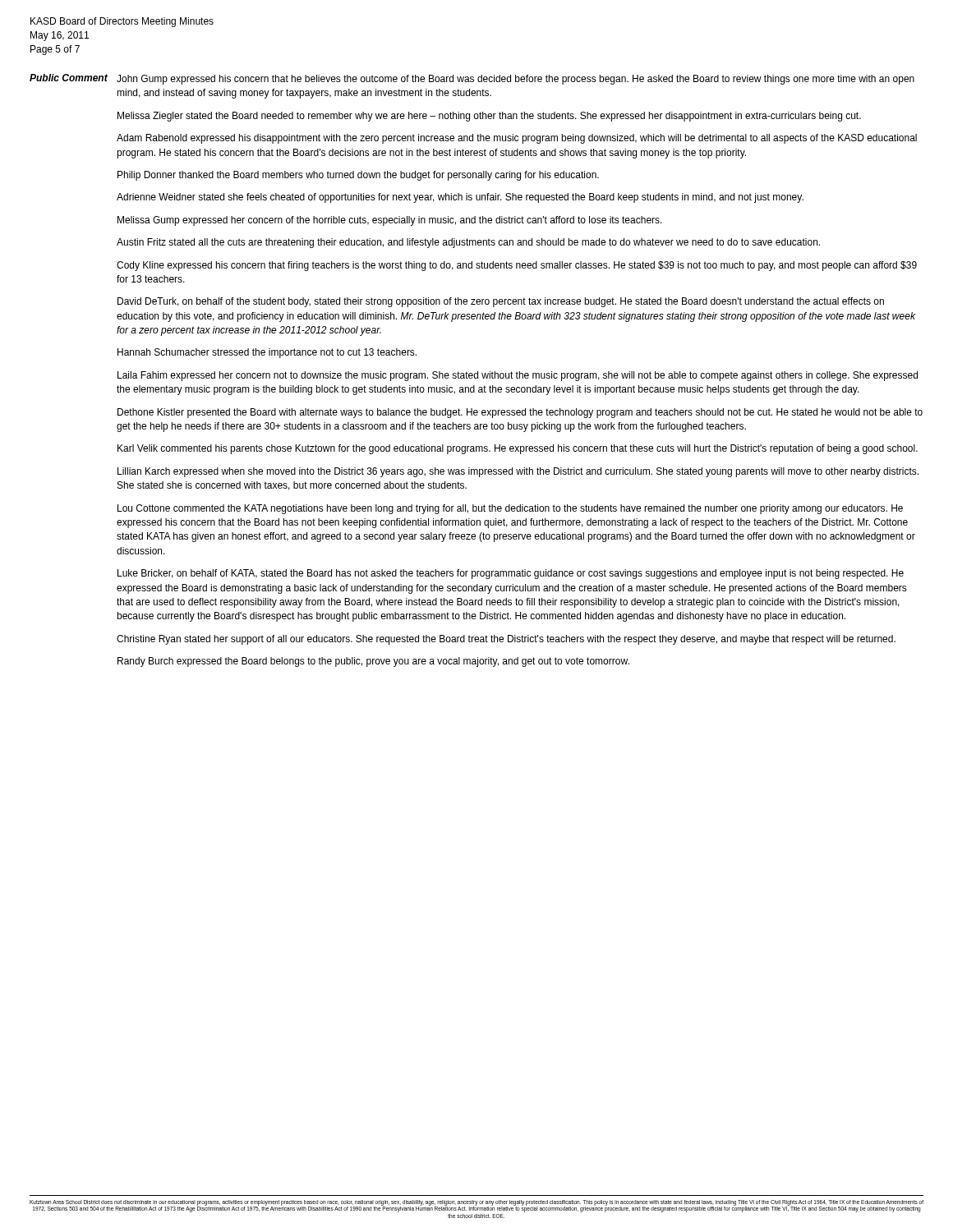Navigate to the text block starting "Karl Velik commented his"

517,449
